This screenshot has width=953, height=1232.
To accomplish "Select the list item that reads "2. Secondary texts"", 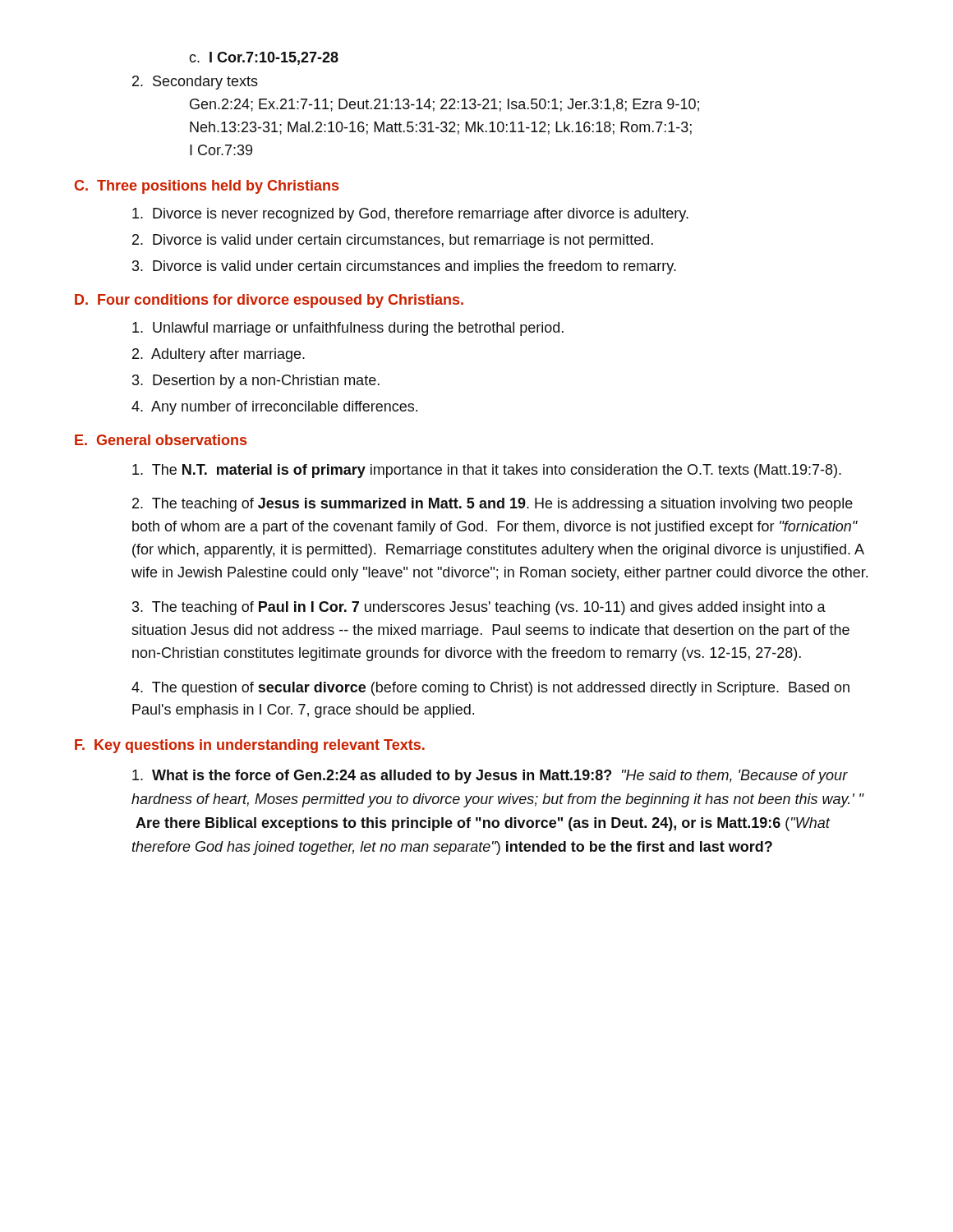I will click(x=195, y=81).
